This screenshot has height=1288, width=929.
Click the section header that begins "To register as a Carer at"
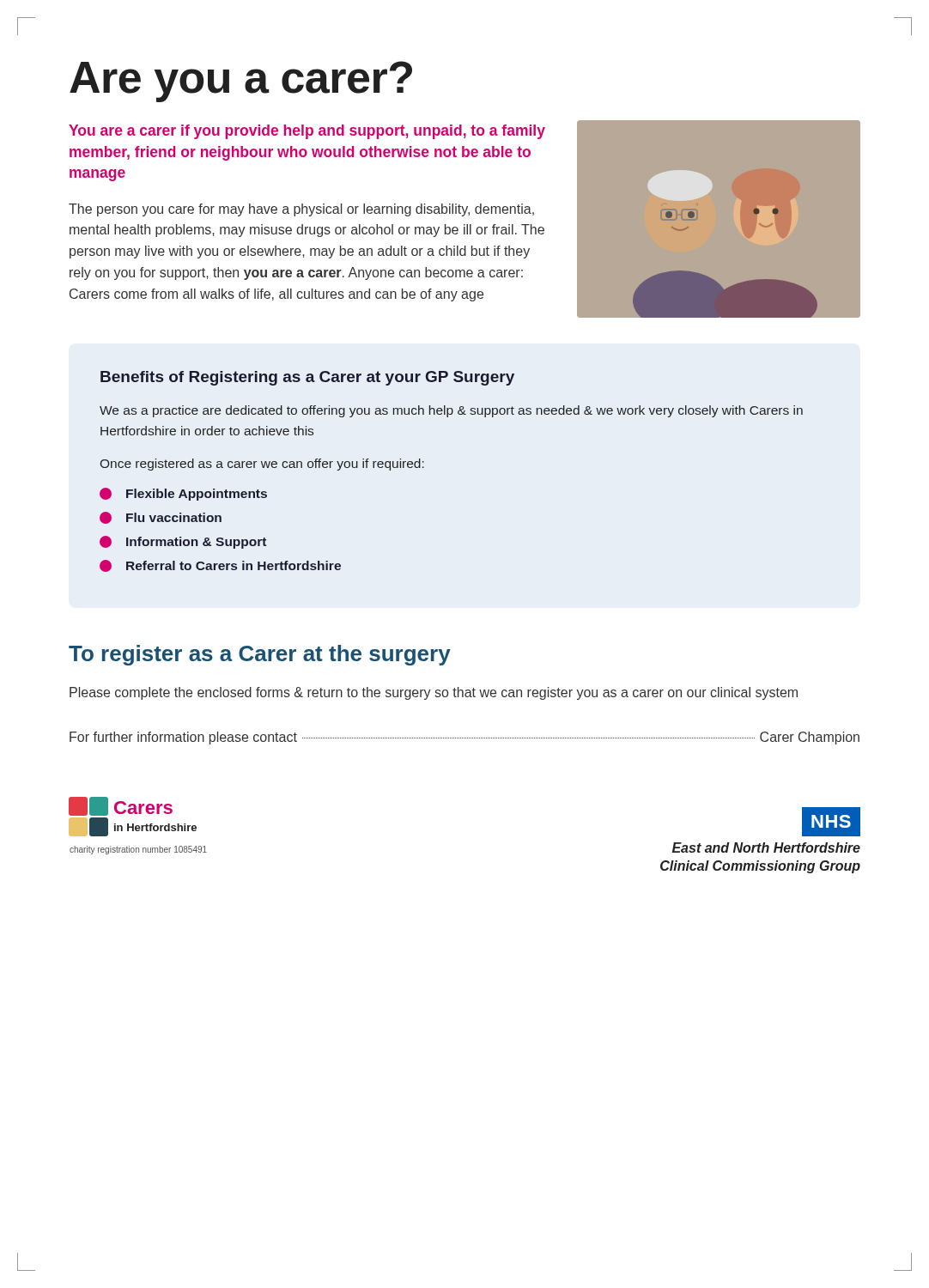tap(260, 655)
